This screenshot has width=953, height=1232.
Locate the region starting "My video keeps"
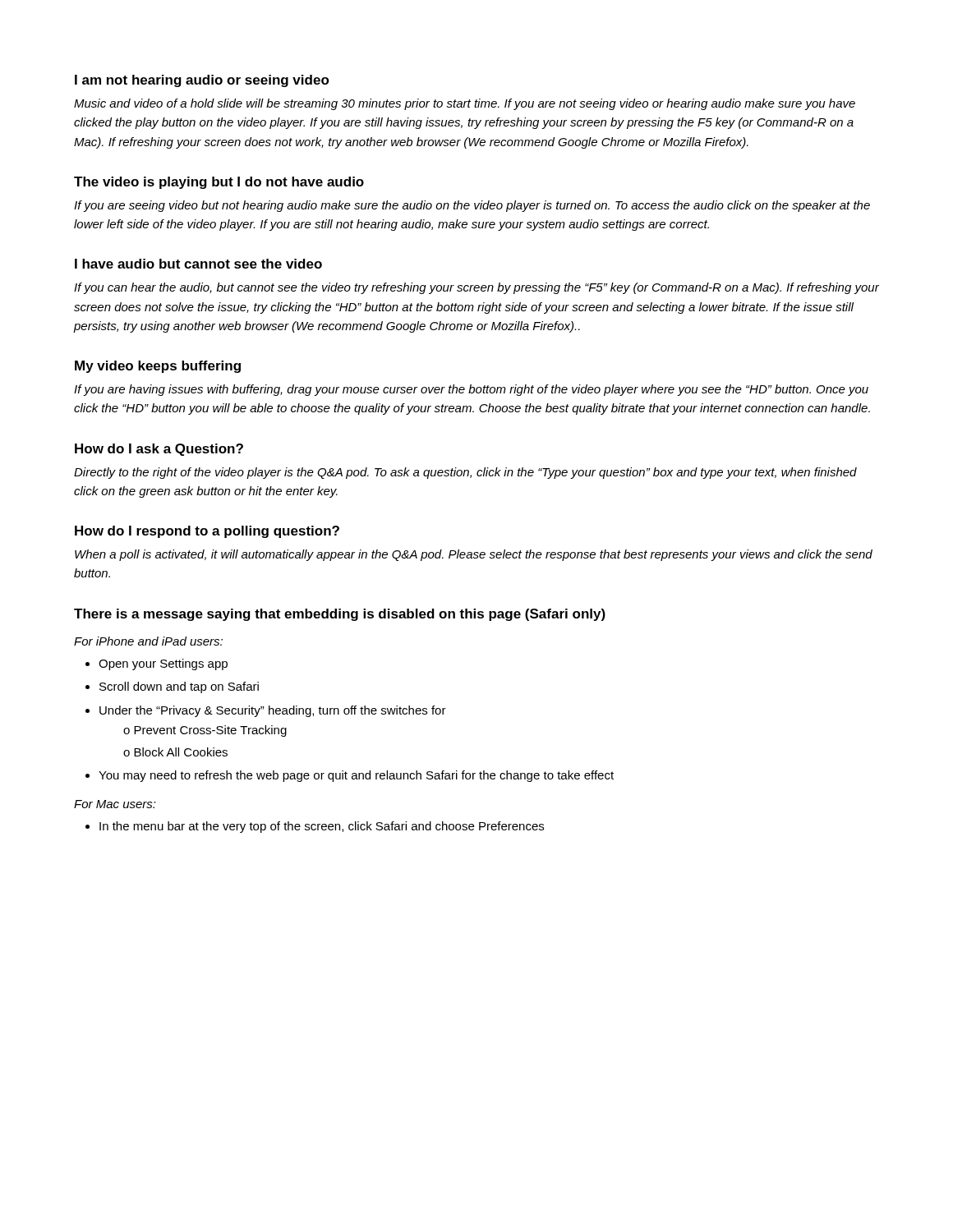click(x=158, y=367)
